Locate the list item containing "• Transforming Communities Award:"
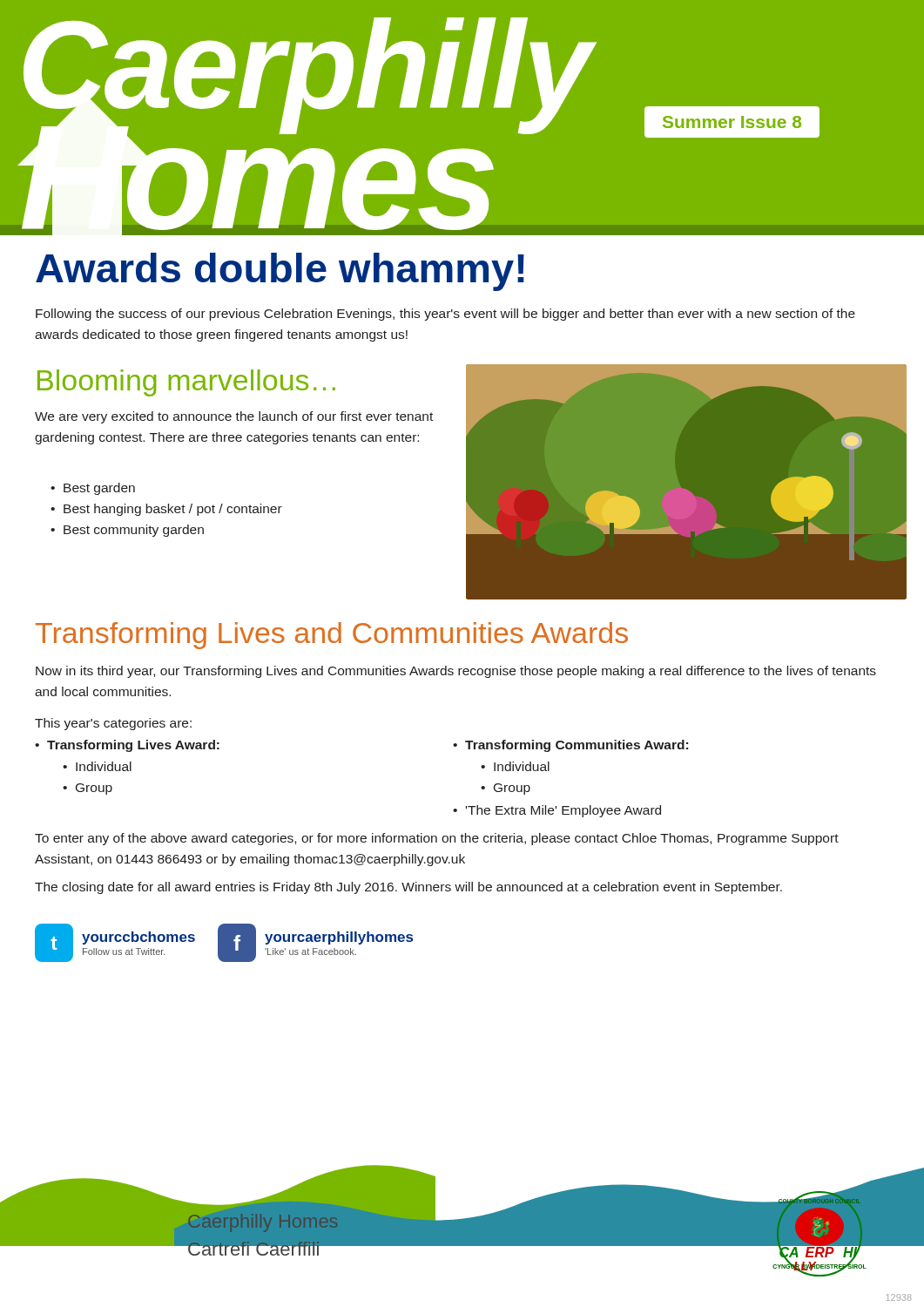Viewport: 924px width, 1307px height. click(571, 745)
